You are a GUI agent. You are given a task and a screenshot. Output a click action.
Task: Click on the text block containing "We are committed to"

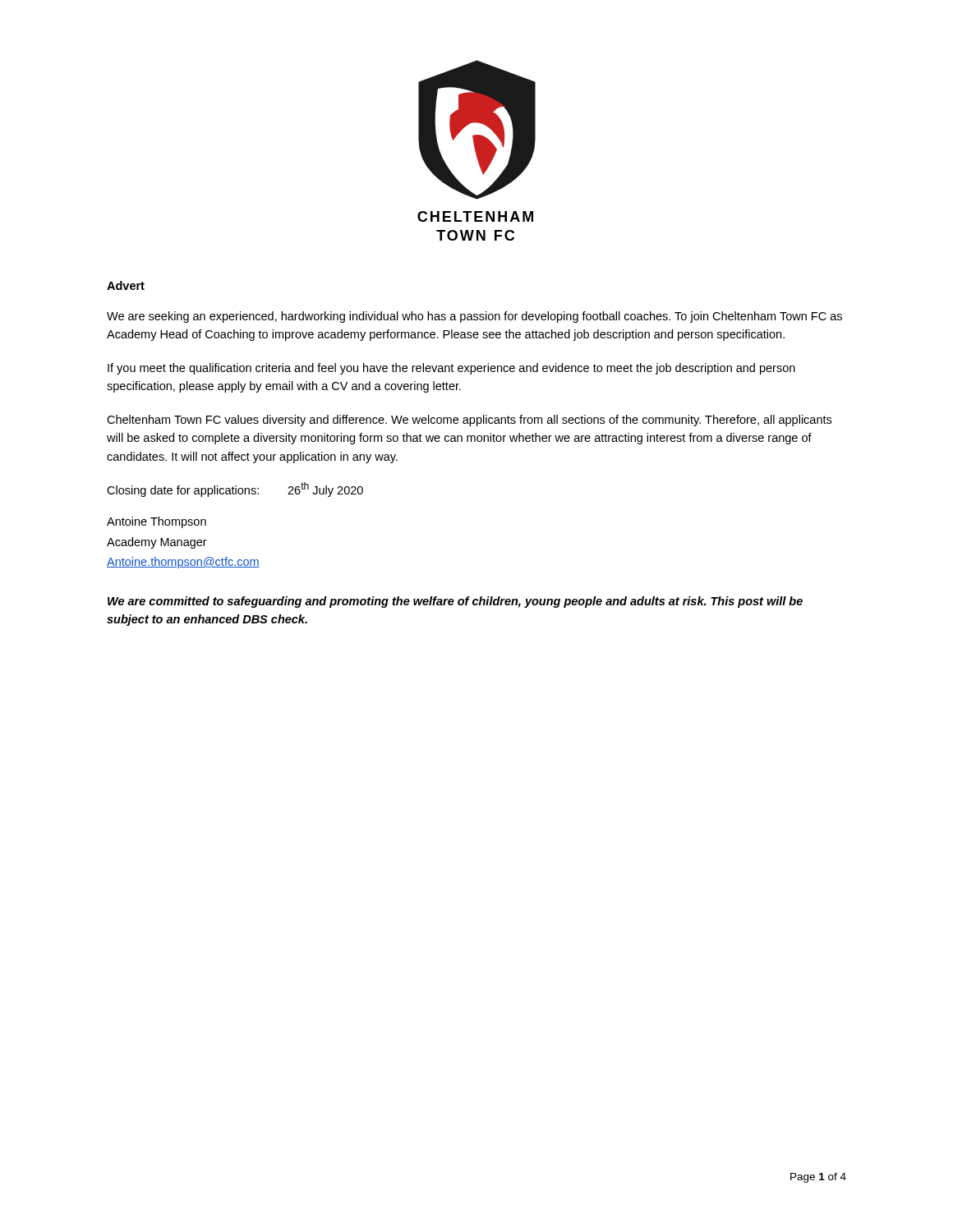point(455,610)
